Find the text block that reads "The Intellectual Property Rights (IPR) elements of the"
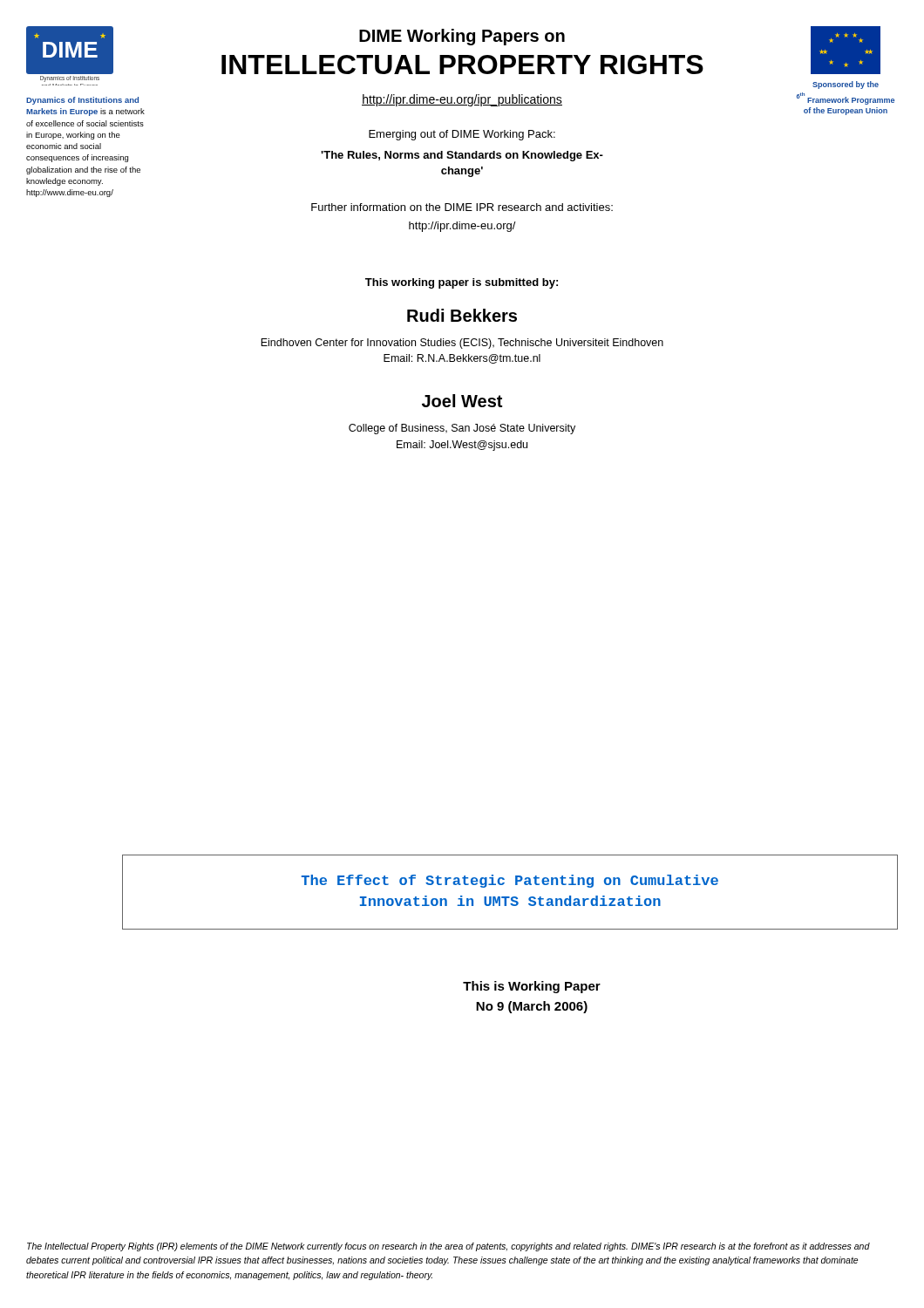924x1308 pixels. [448, 1260]
